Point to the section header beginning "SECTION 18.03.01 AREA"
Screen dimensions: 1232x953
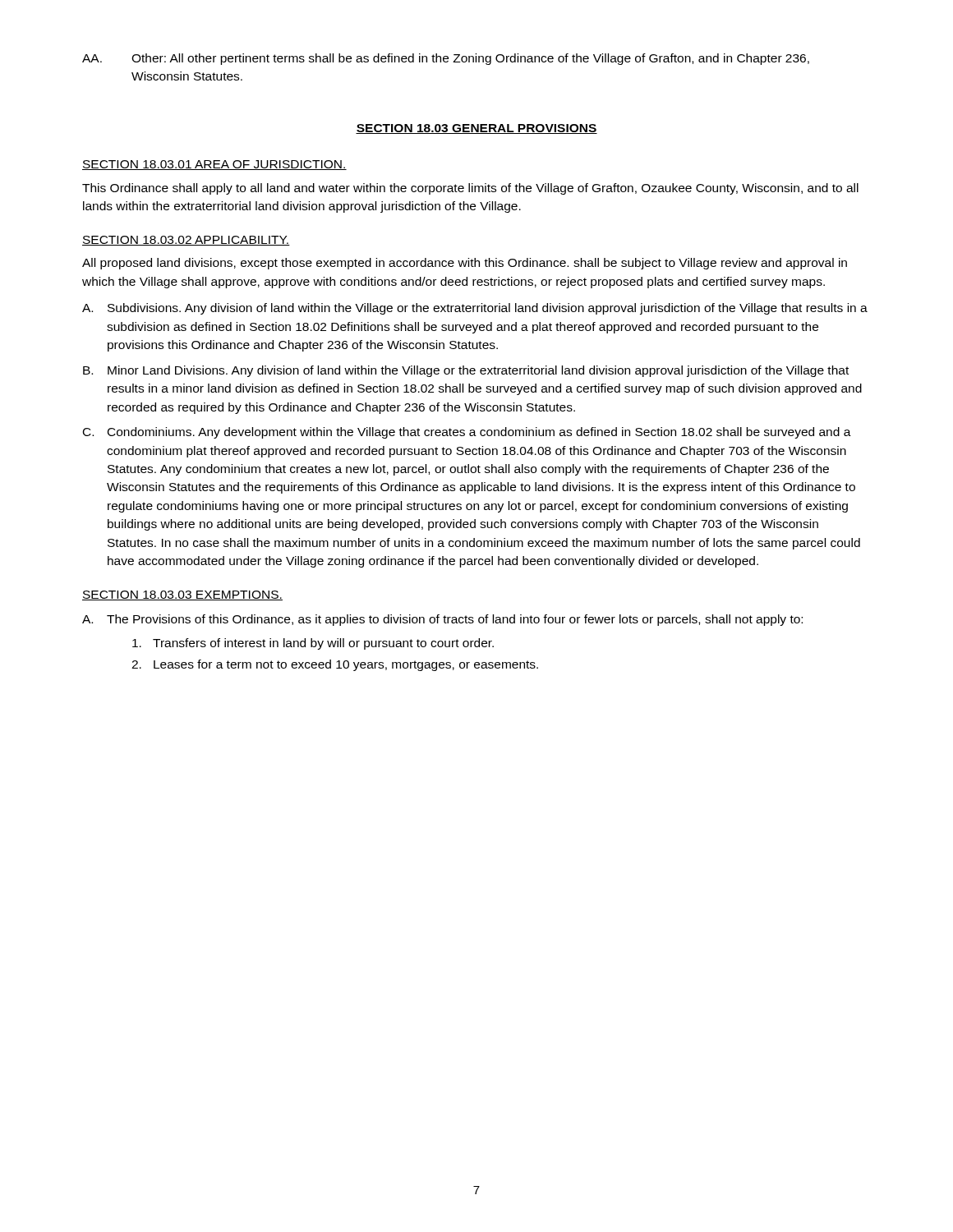[214, 164]
